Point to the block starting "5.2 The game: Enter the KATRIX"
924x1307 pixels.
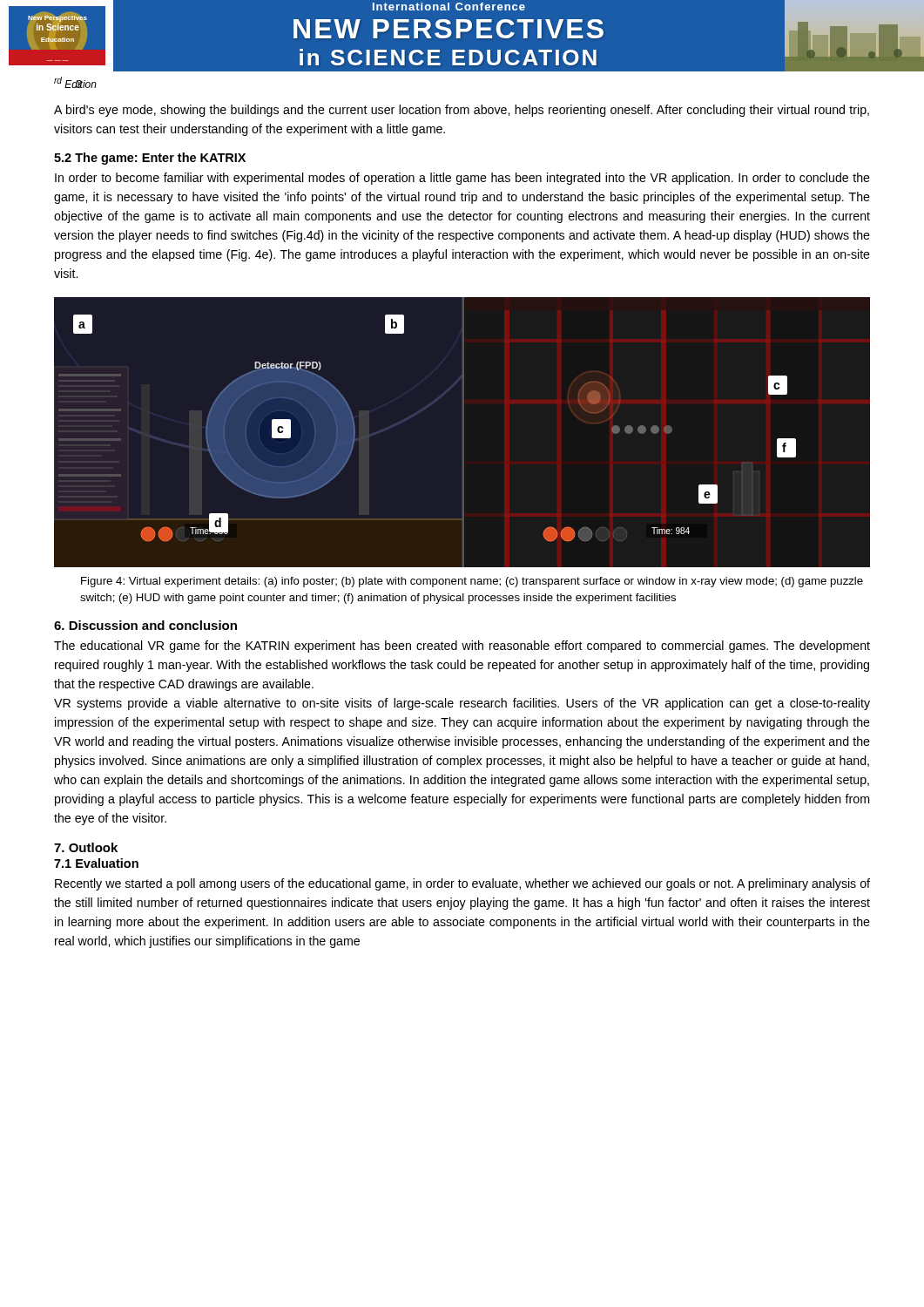150,158
